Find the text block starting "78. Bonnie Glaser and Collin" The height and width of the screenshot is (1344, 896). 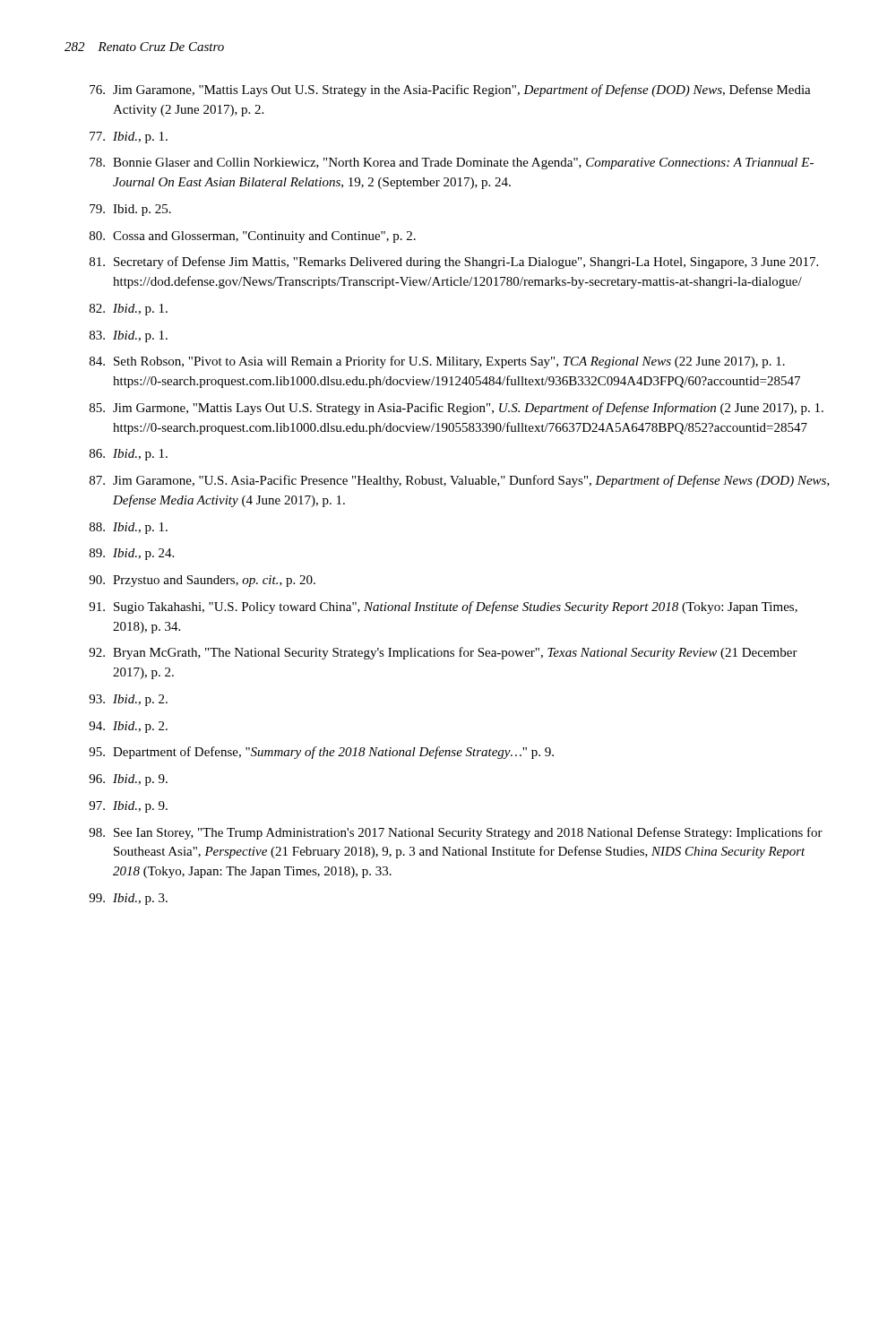coord(448,173)
